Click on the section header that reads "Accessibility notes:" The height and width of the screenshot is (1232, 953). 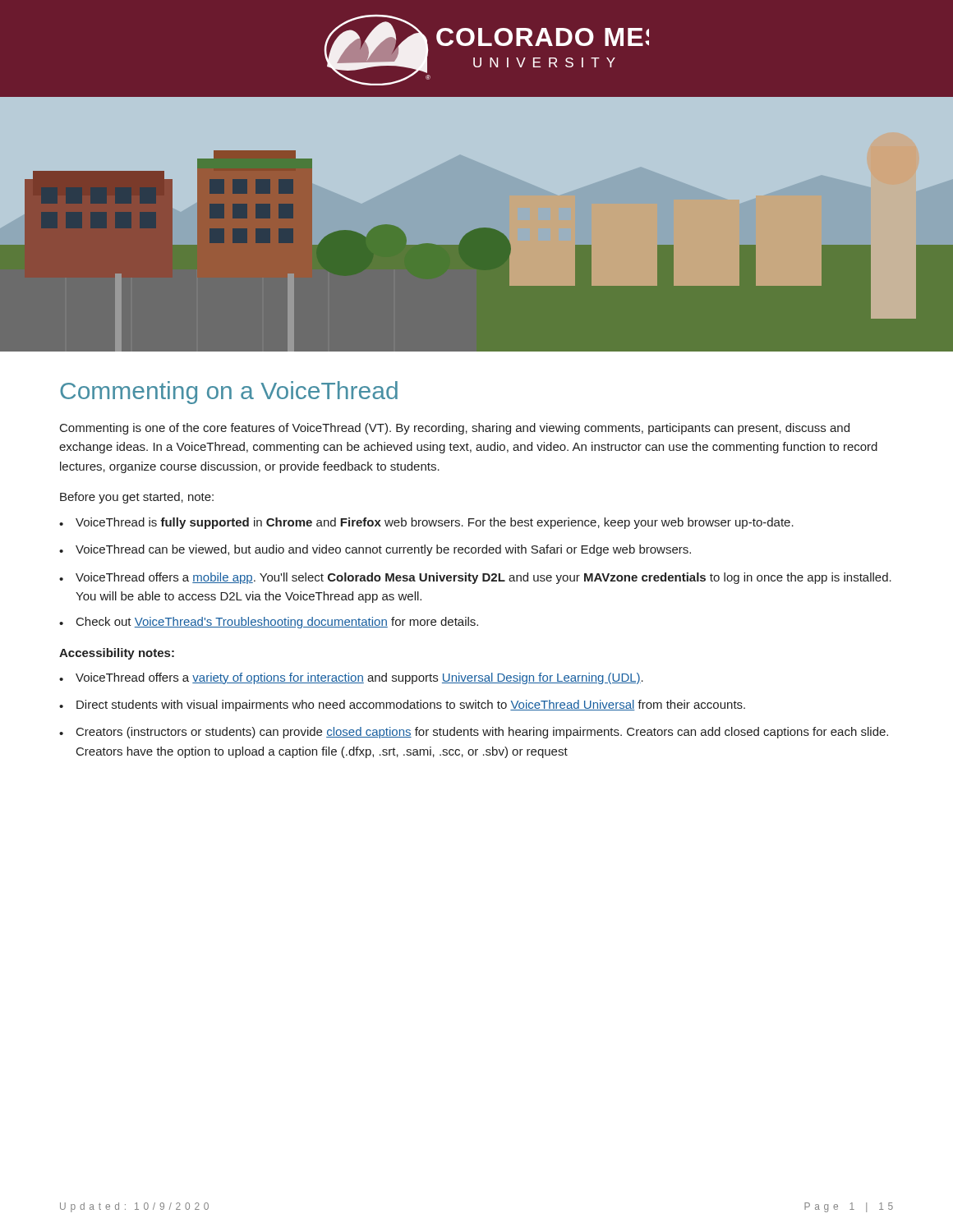[117, 653]
